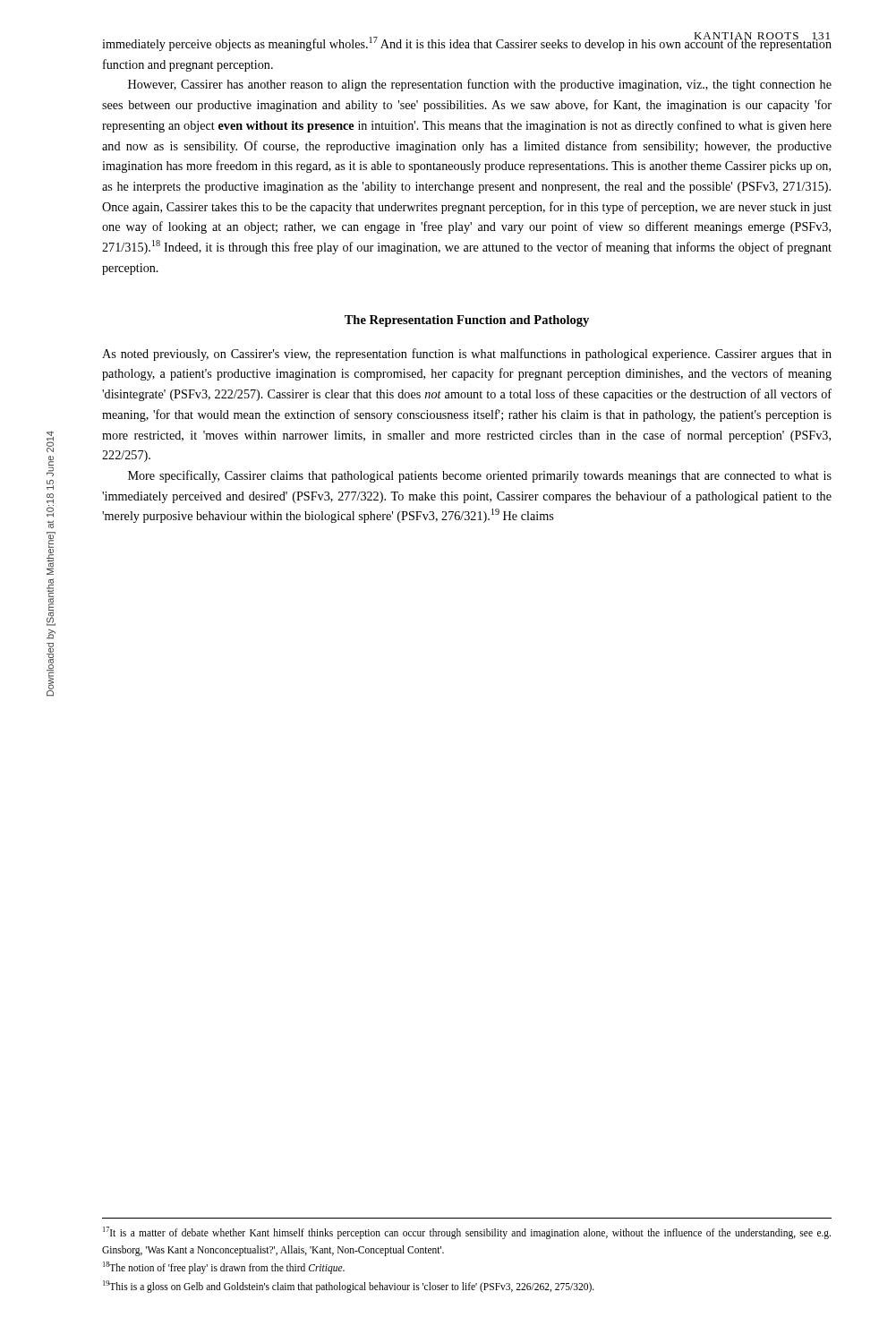
Task: Select the text block containing "immediately perceive objects as meaningful wholes.17"
Action: click(467, 54)
